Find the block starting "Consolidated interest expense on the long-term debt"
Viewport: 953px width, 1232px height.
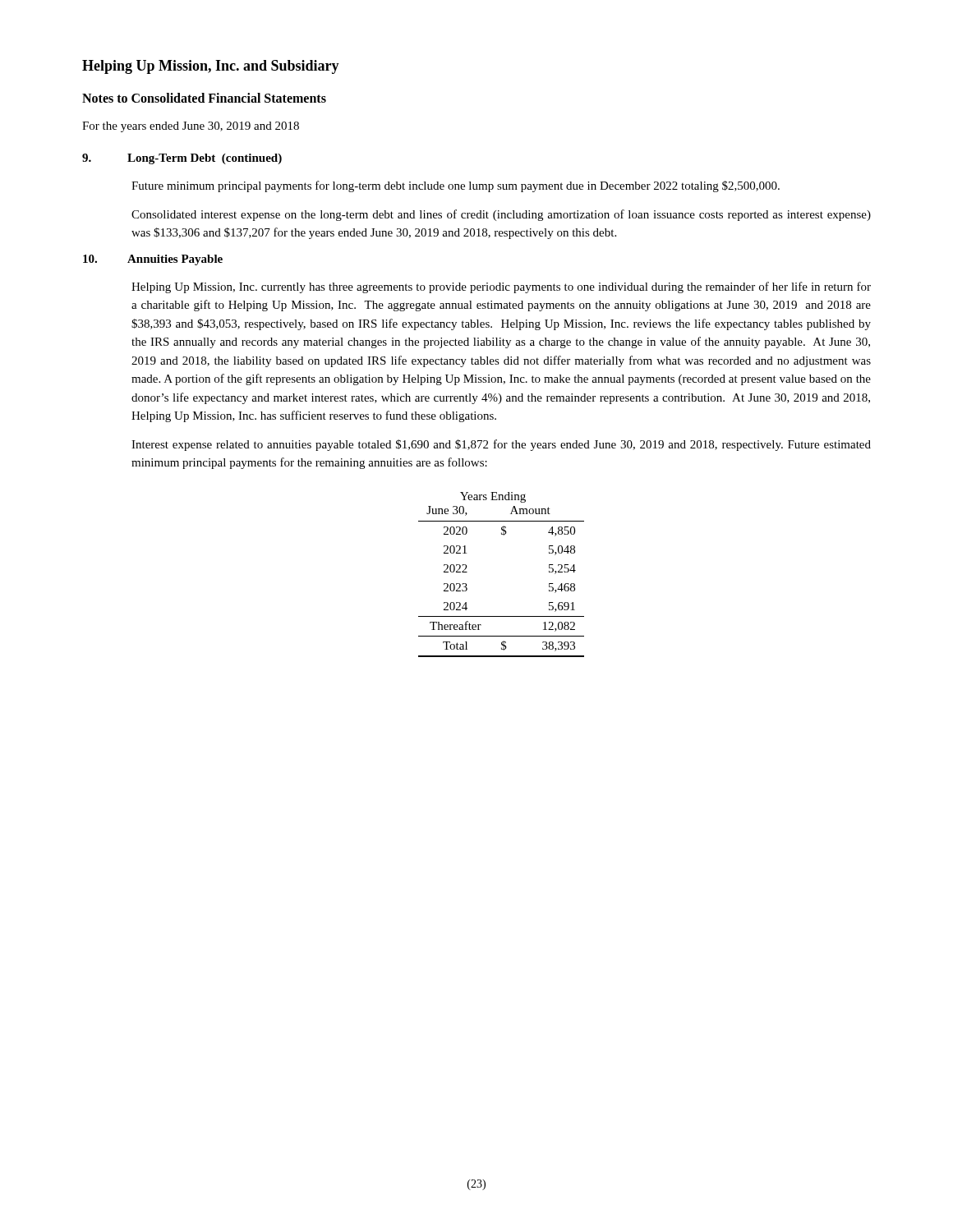point(501,223)
